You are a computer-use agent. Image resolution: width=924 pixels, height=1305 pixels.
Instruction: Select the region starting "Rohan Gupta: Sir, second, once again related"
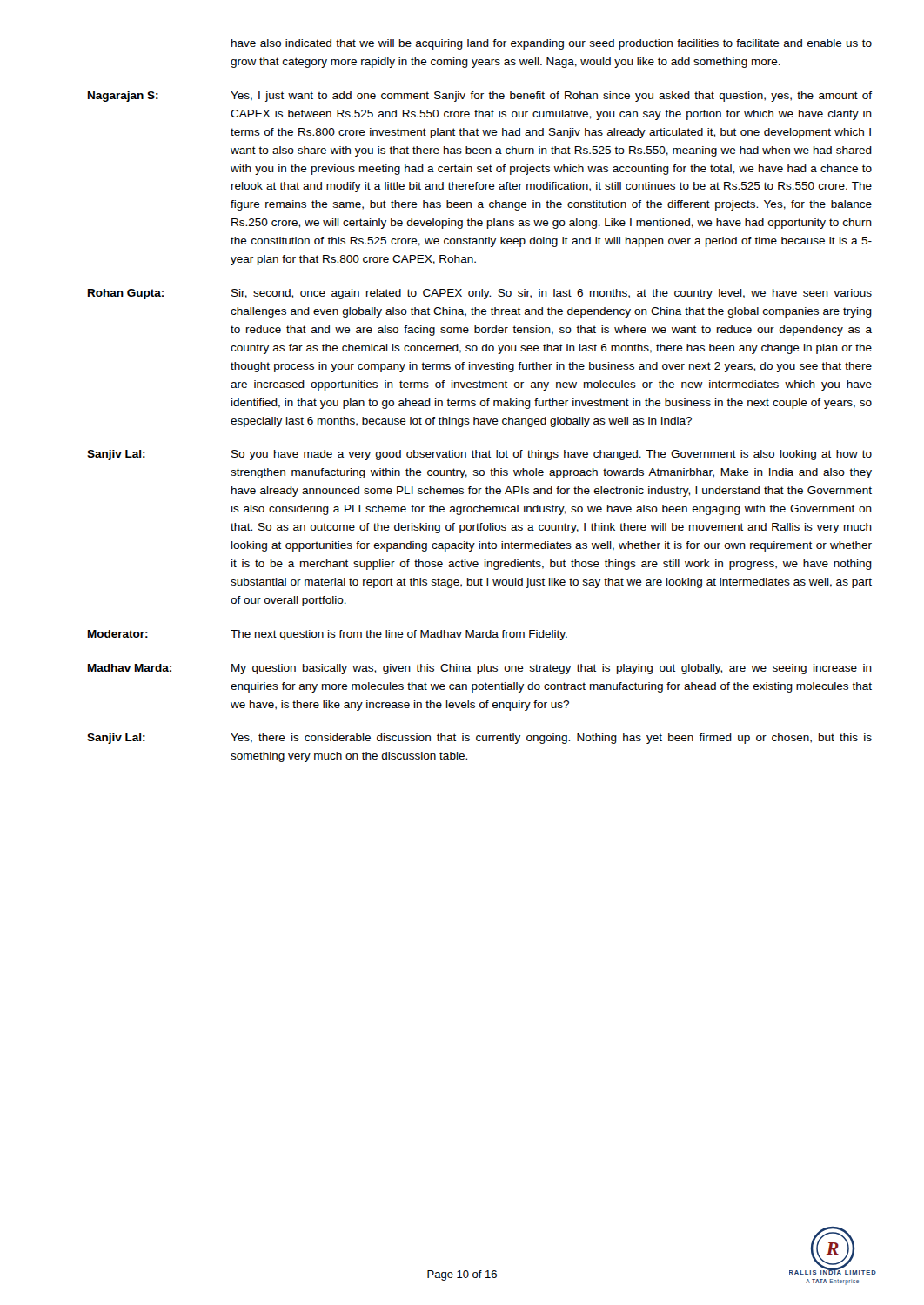pyautogui.click(x=479, y=357)
